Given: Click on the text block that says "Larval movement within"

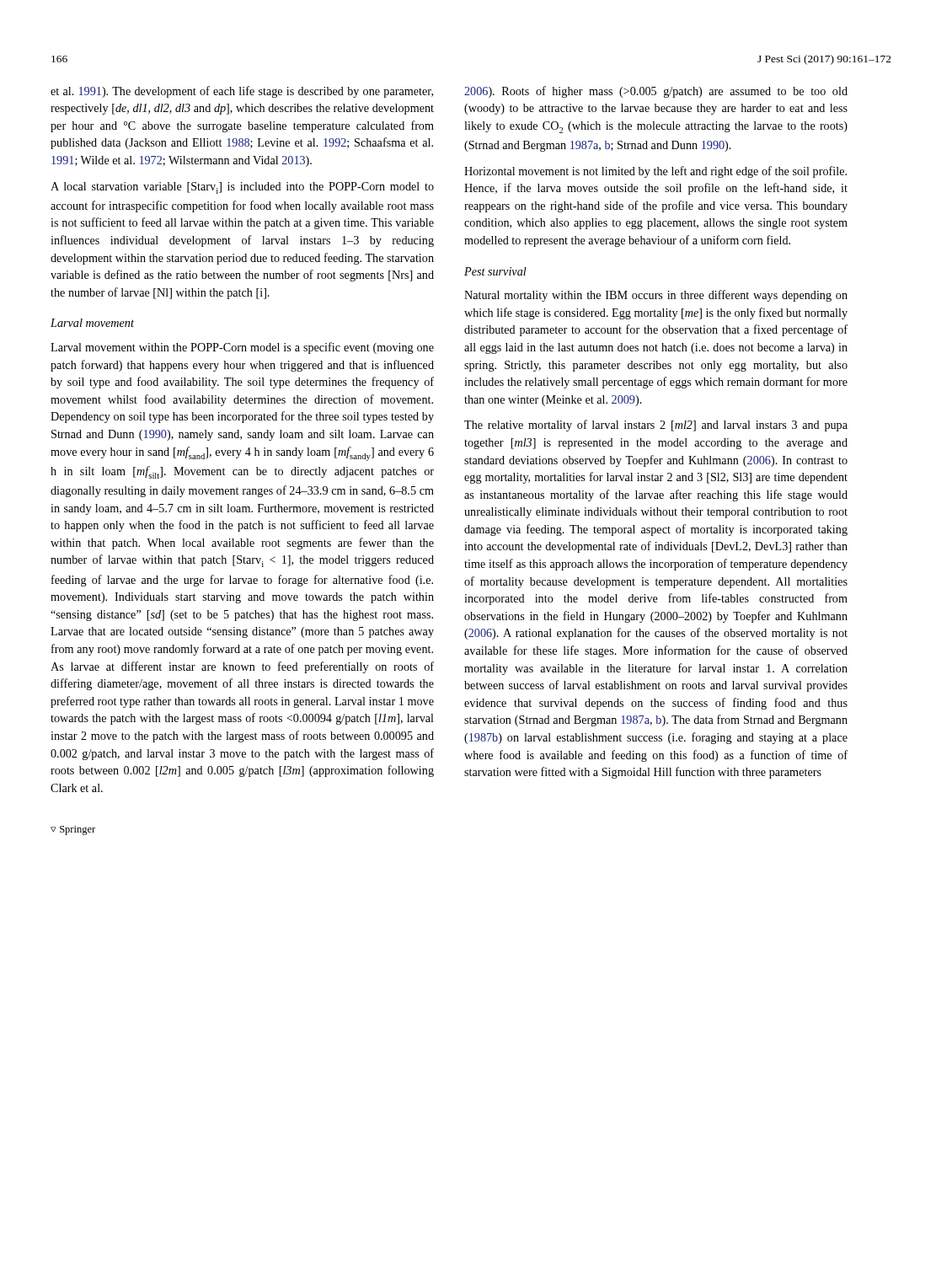Looking at the screenshot, I should 242,568.
